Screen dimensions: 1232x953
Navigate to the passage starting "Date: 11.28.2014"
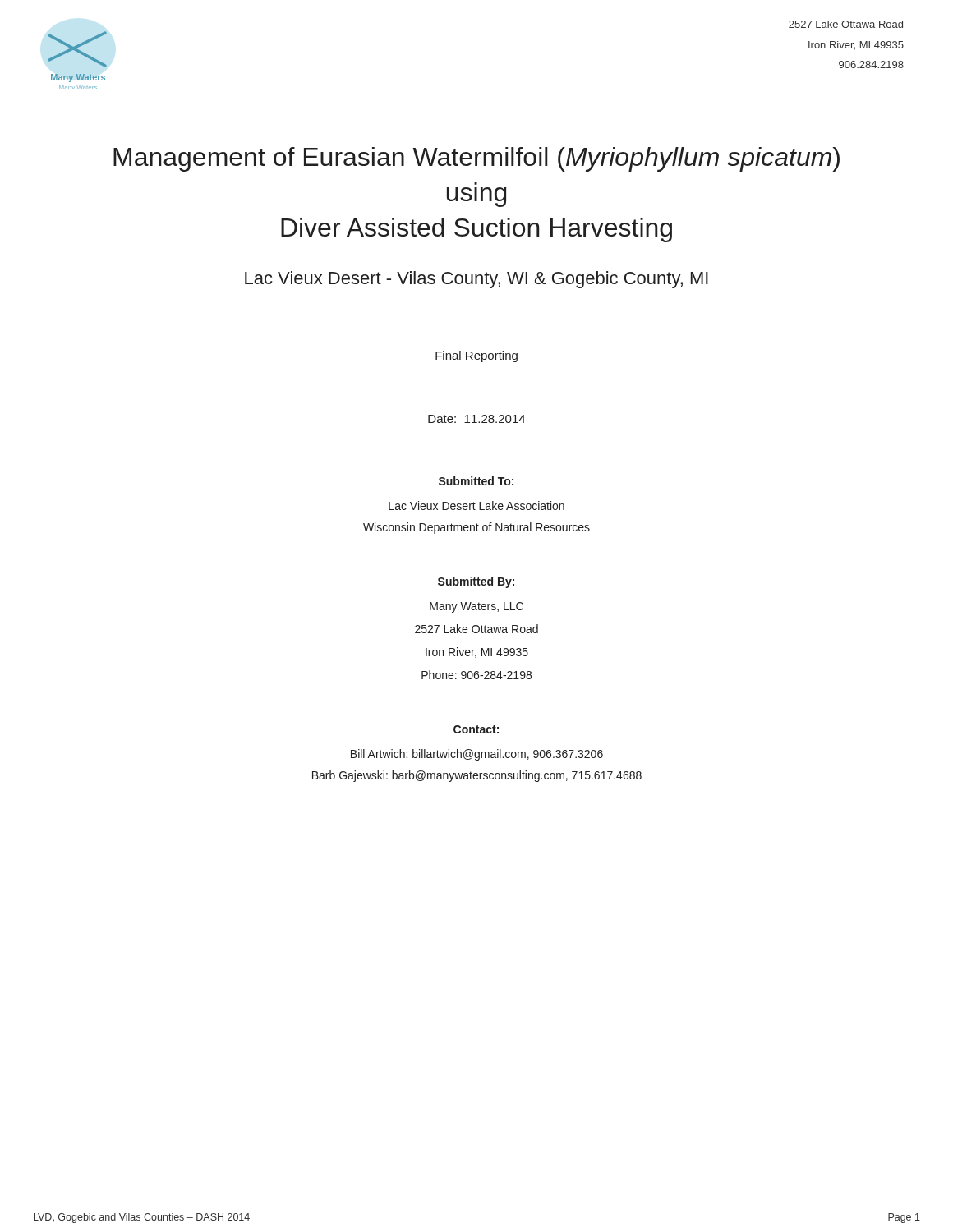click(476, 419)
